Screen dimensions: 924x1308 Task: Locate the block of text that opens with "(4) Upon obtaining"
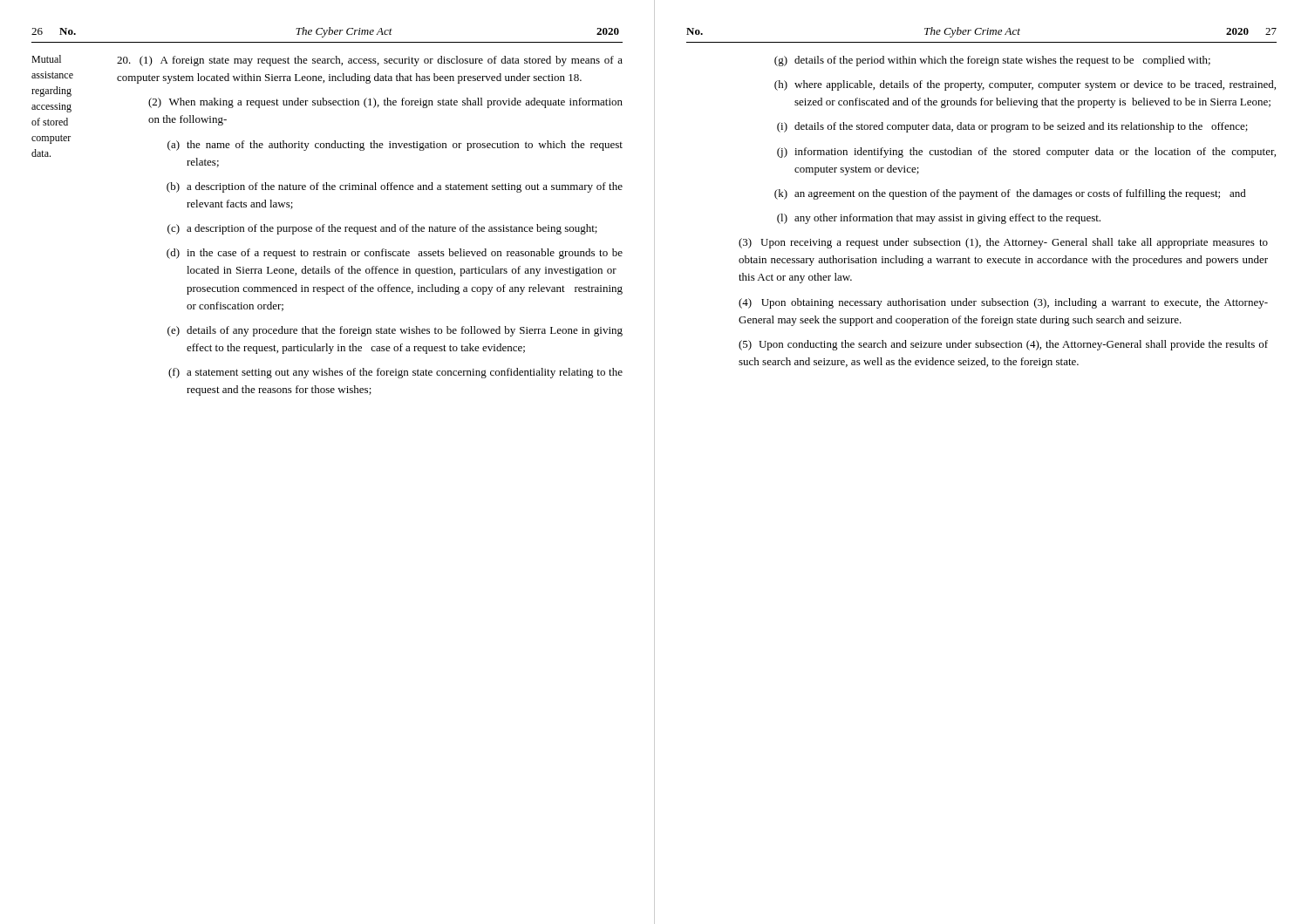(x=1003, y=310)
